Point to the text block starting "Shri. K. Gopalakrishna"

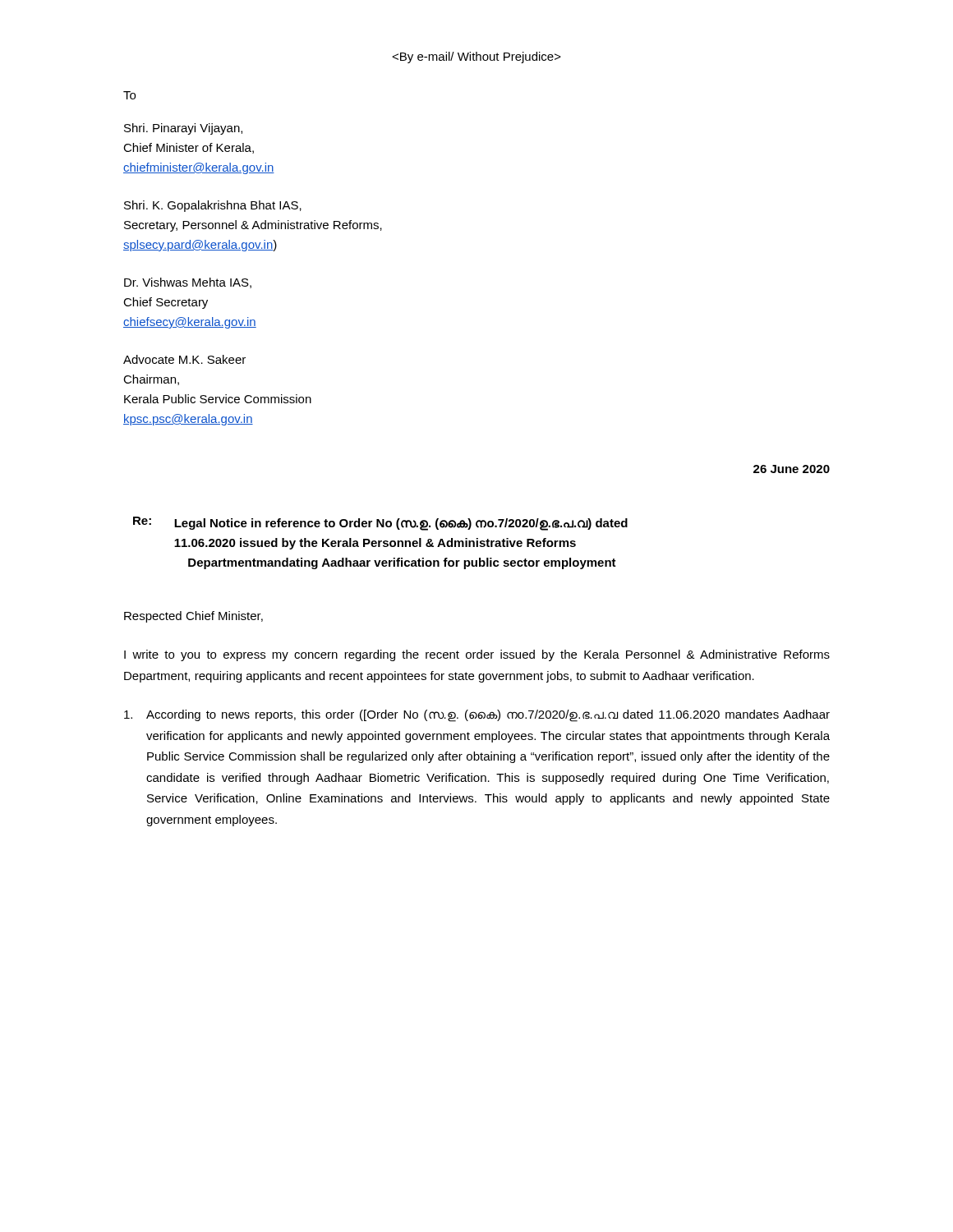tap(253, 225)
